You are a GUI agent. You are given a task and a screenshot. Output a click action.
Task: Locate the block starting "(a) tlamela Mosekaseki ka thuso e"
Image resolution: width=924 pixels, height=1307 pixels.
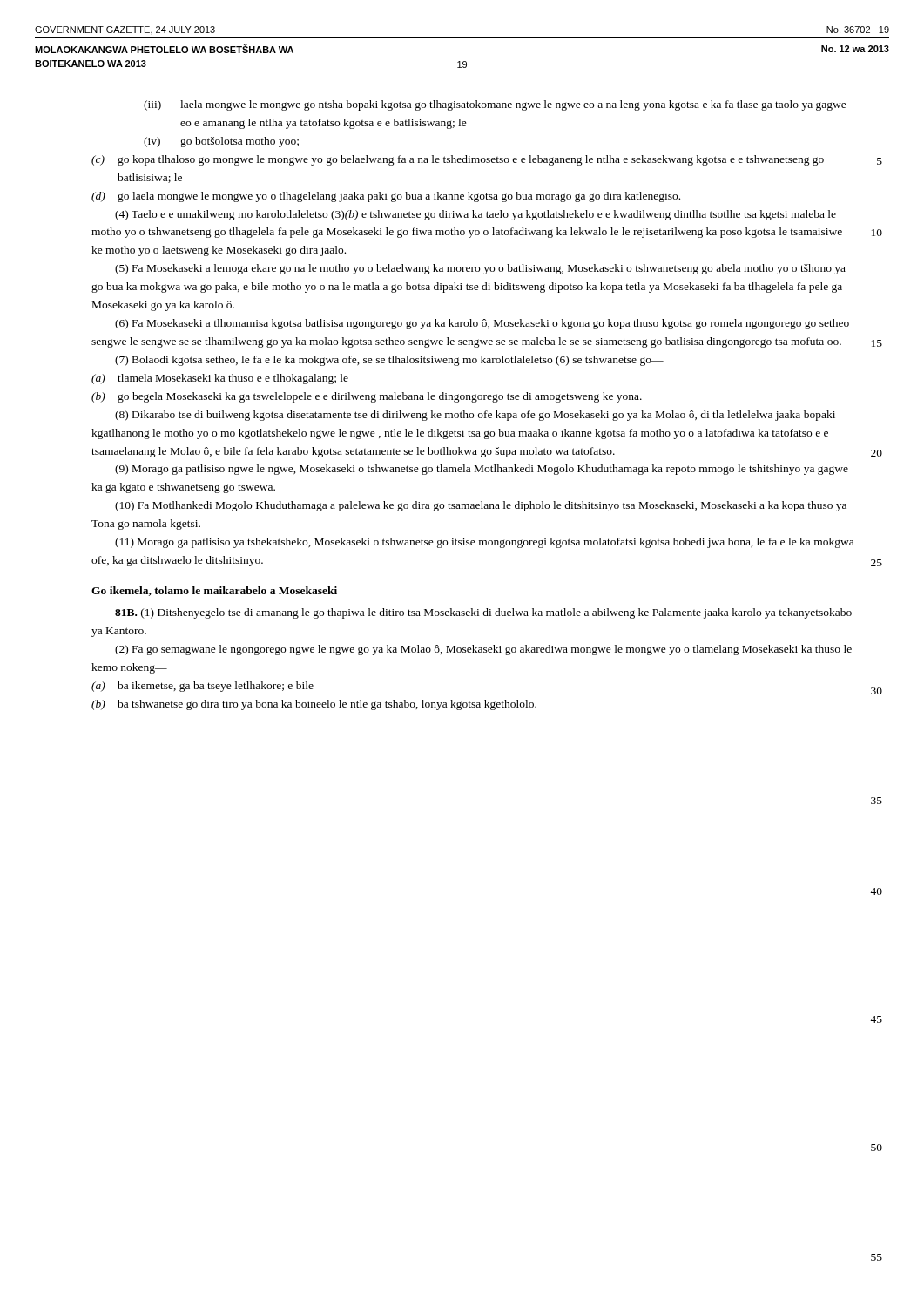click(220, 378)
